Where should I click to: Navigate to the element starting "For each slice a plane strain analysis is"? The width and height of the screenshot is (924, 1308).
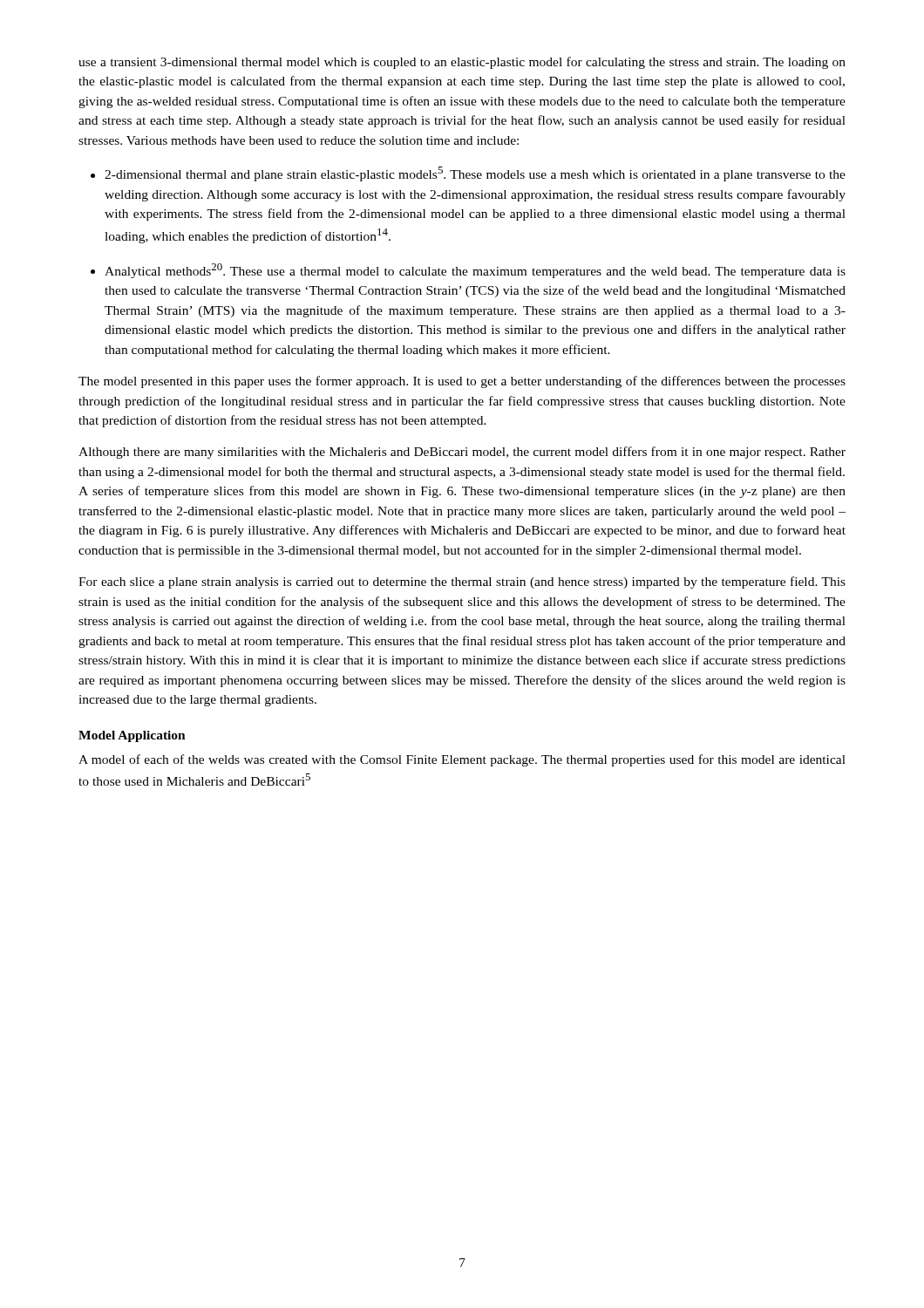click(x=462, y=641)
